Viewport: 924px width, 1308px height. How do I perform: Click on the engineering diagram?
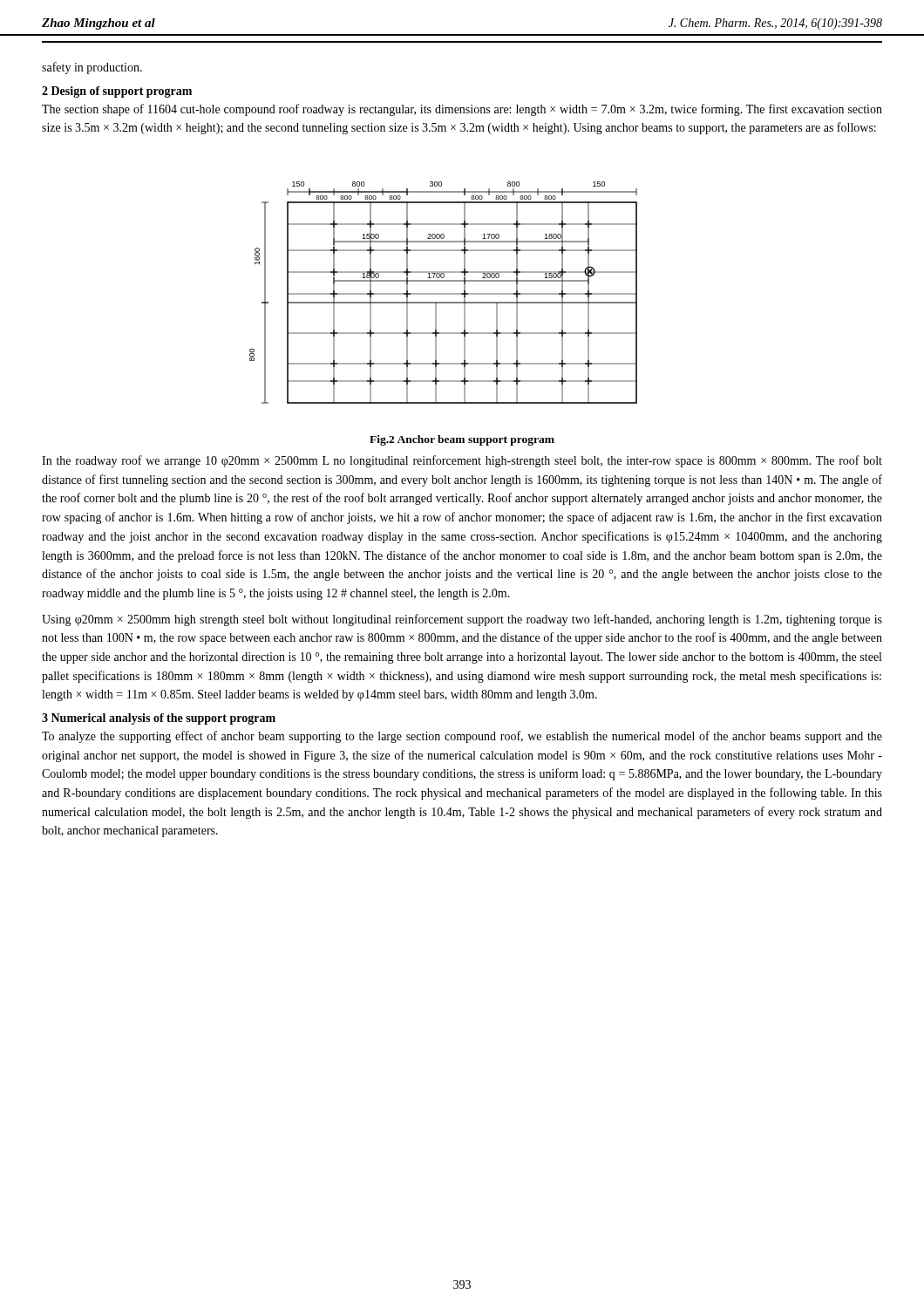tap(462, 298)
